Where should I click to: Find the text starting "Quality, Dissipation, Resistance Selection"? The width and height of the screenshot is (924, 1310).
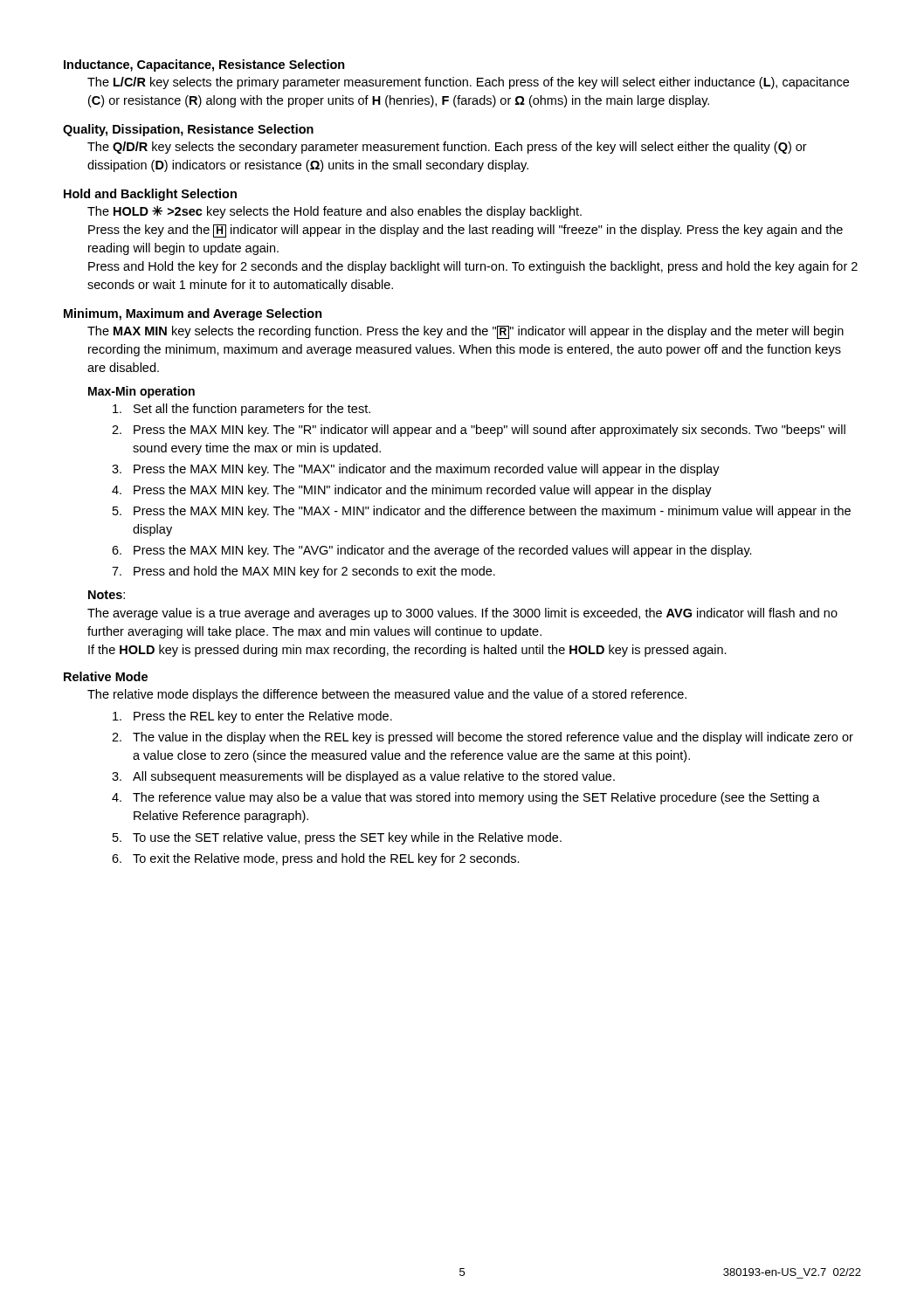(188, 129)
